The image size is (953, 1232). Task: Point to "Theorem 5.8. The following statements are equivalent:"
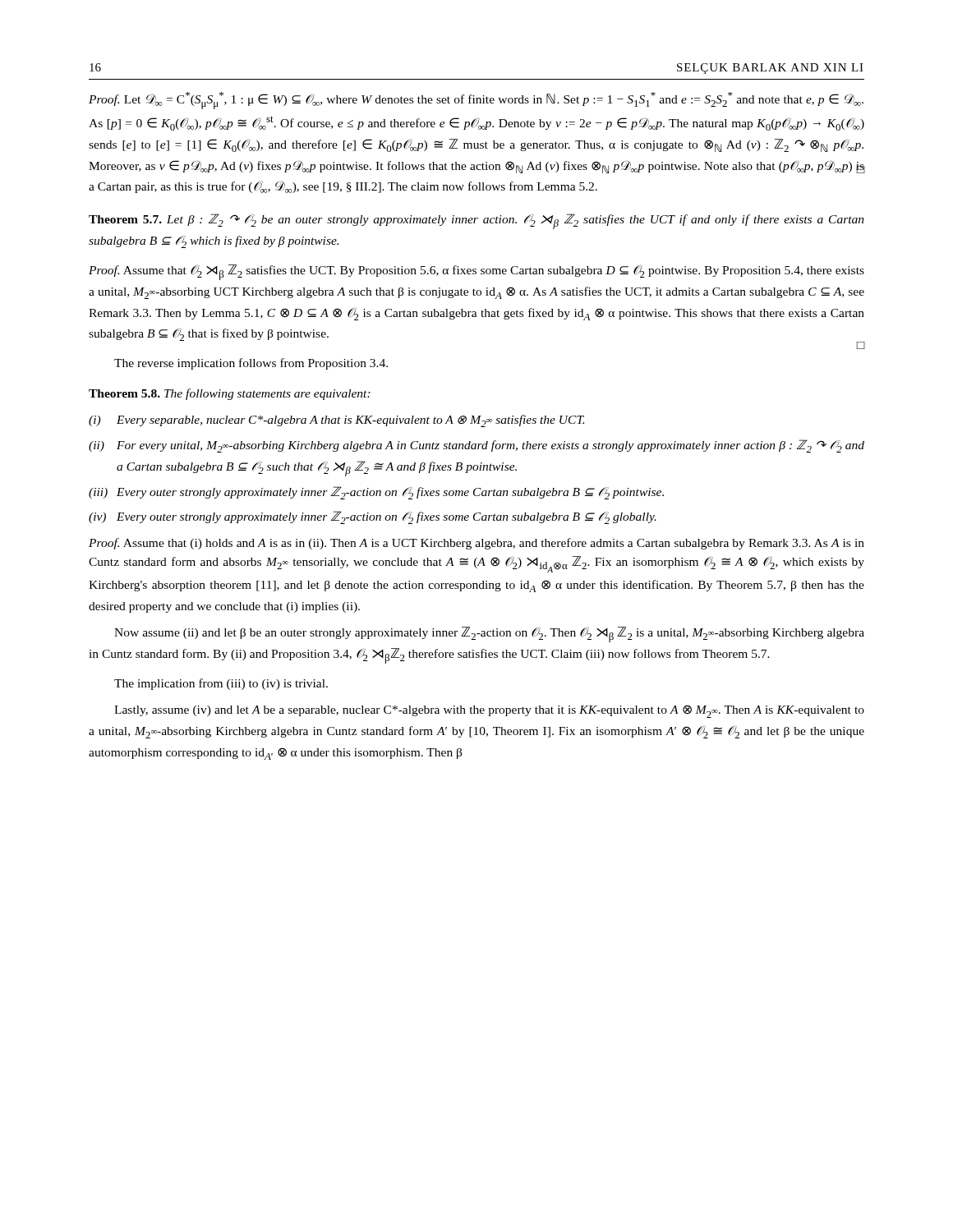tap(230, 394)
